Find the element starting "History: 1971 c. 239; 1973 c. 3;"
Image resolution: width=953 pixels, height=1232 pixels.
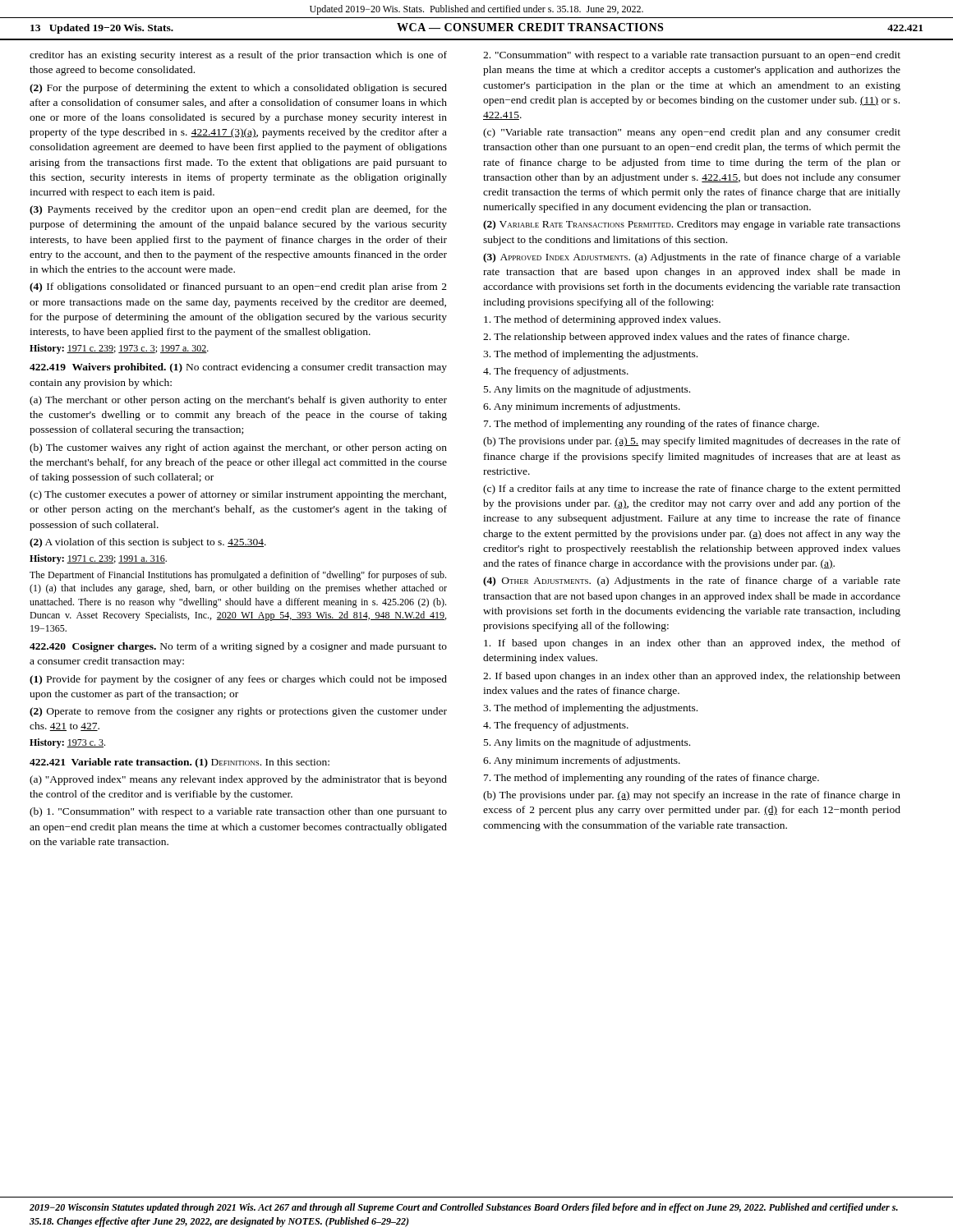point(119,348)
